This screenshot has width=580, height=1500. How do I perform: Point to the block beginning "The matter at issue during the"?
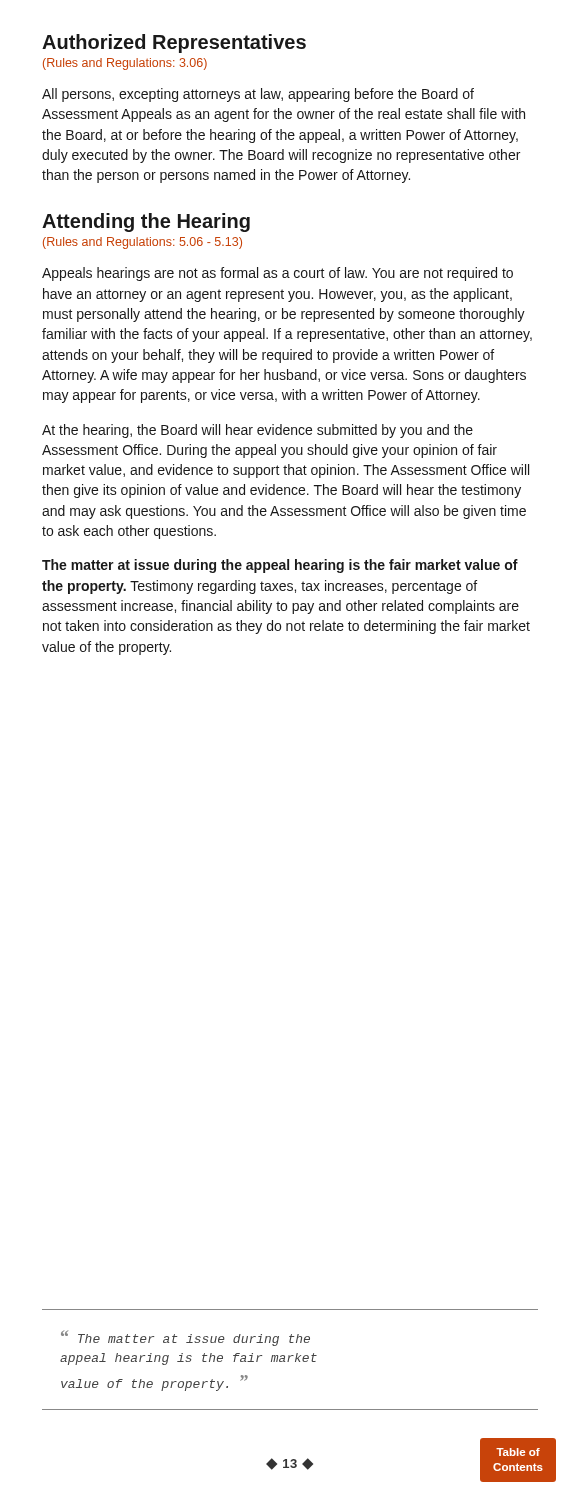click(290, 606)
